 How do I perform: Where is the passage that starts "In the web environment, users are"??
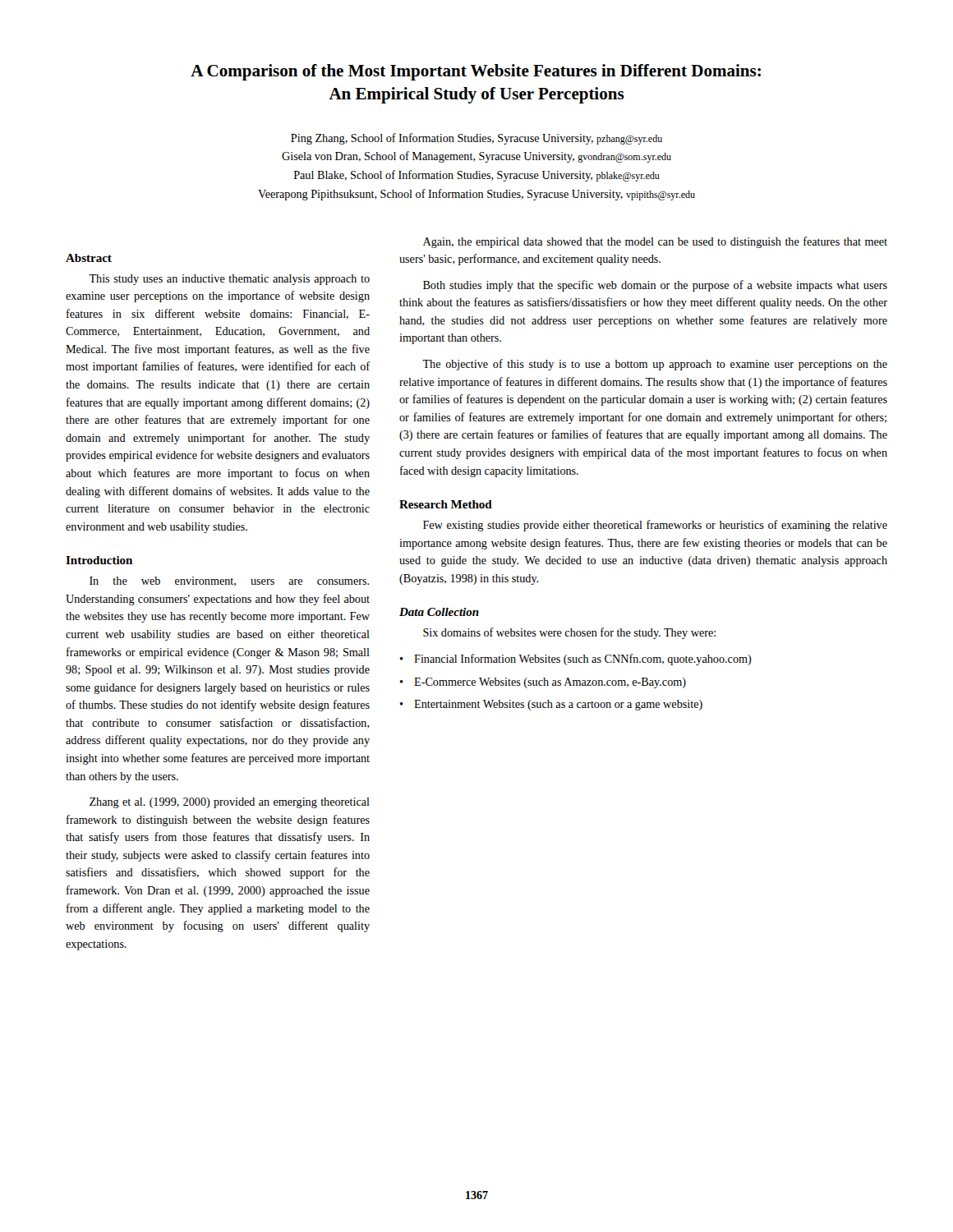(218, 678)
